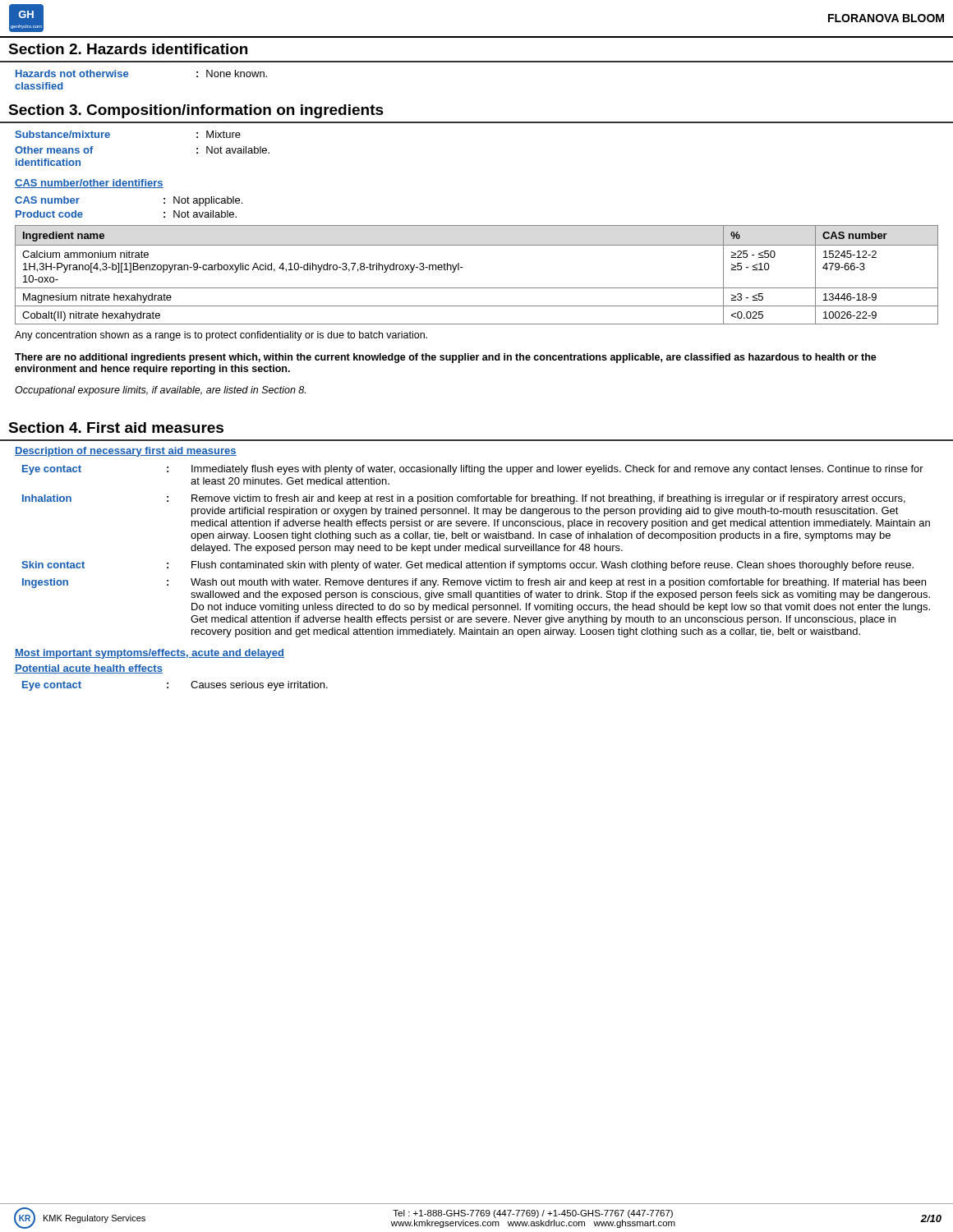The width and height of the screenshot is (953, 1232).
Task: Click on the text block that says "Skin contact :"
Action: [476, 564]
